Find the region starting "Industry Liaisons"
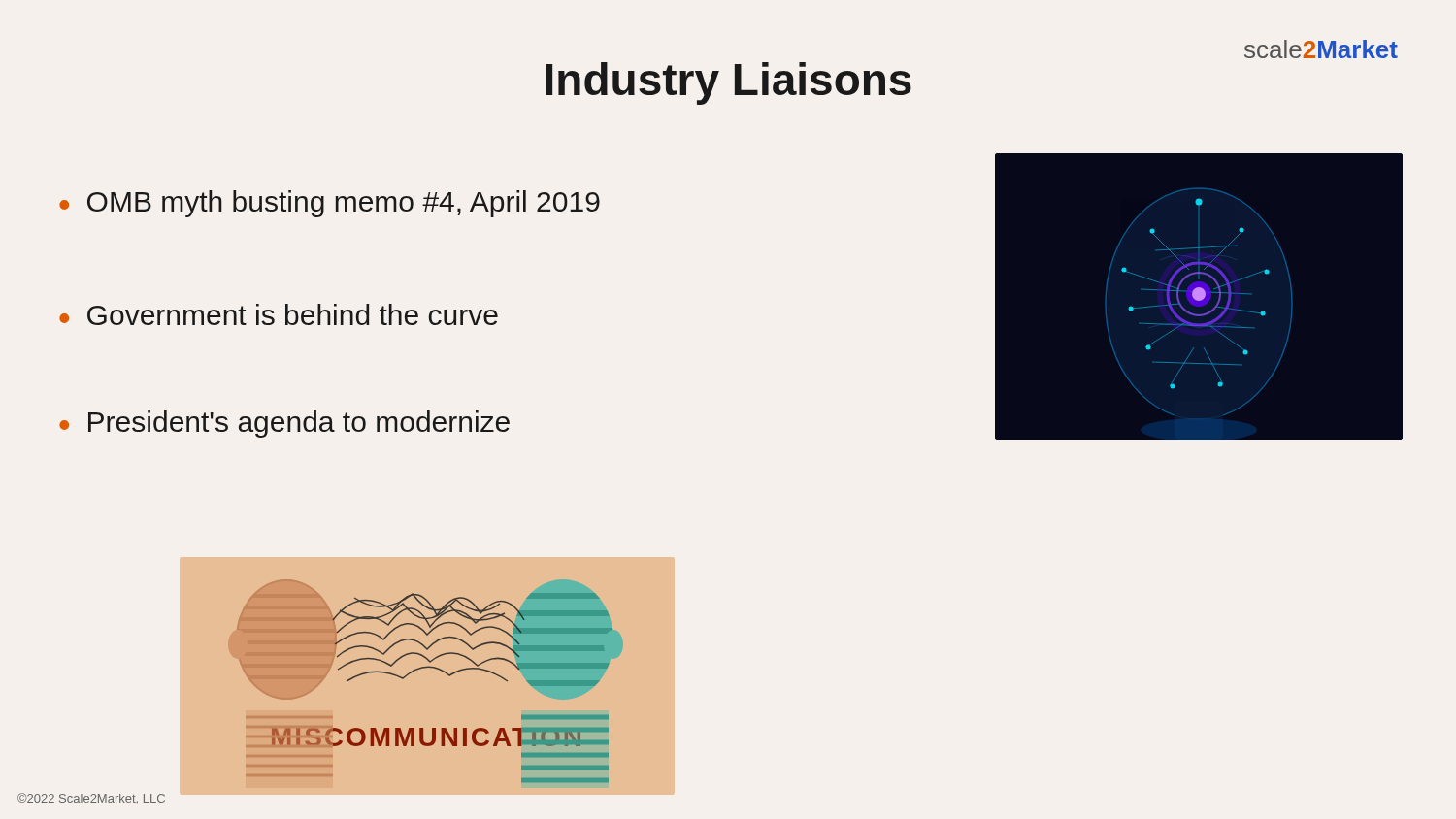This screenshot has height=819, width=1456. coord(728,80)
